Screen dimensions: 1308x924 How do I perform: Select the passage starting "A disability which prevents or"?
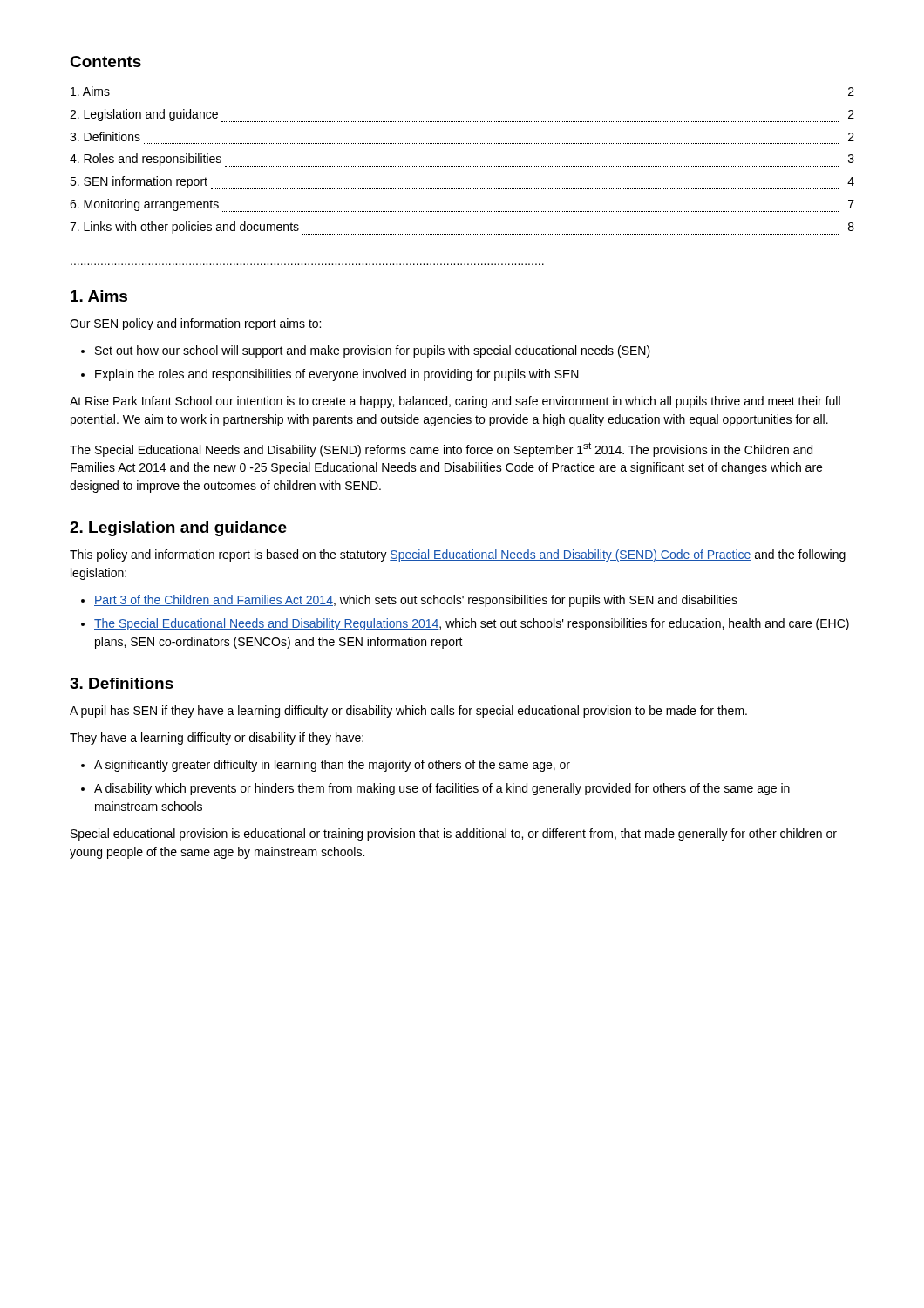point(442,798)
